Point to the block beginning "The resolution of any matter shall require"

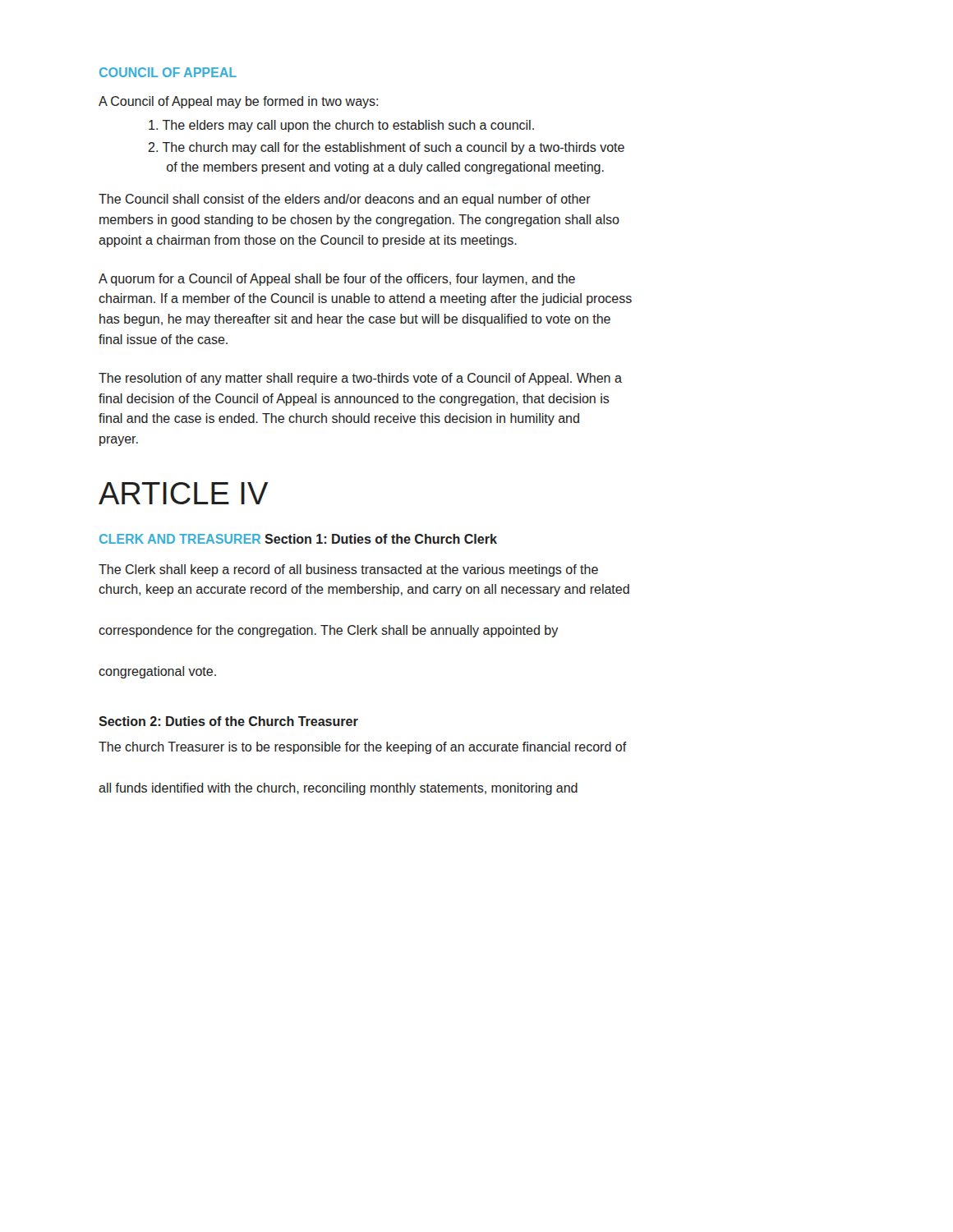click(360, 409)
